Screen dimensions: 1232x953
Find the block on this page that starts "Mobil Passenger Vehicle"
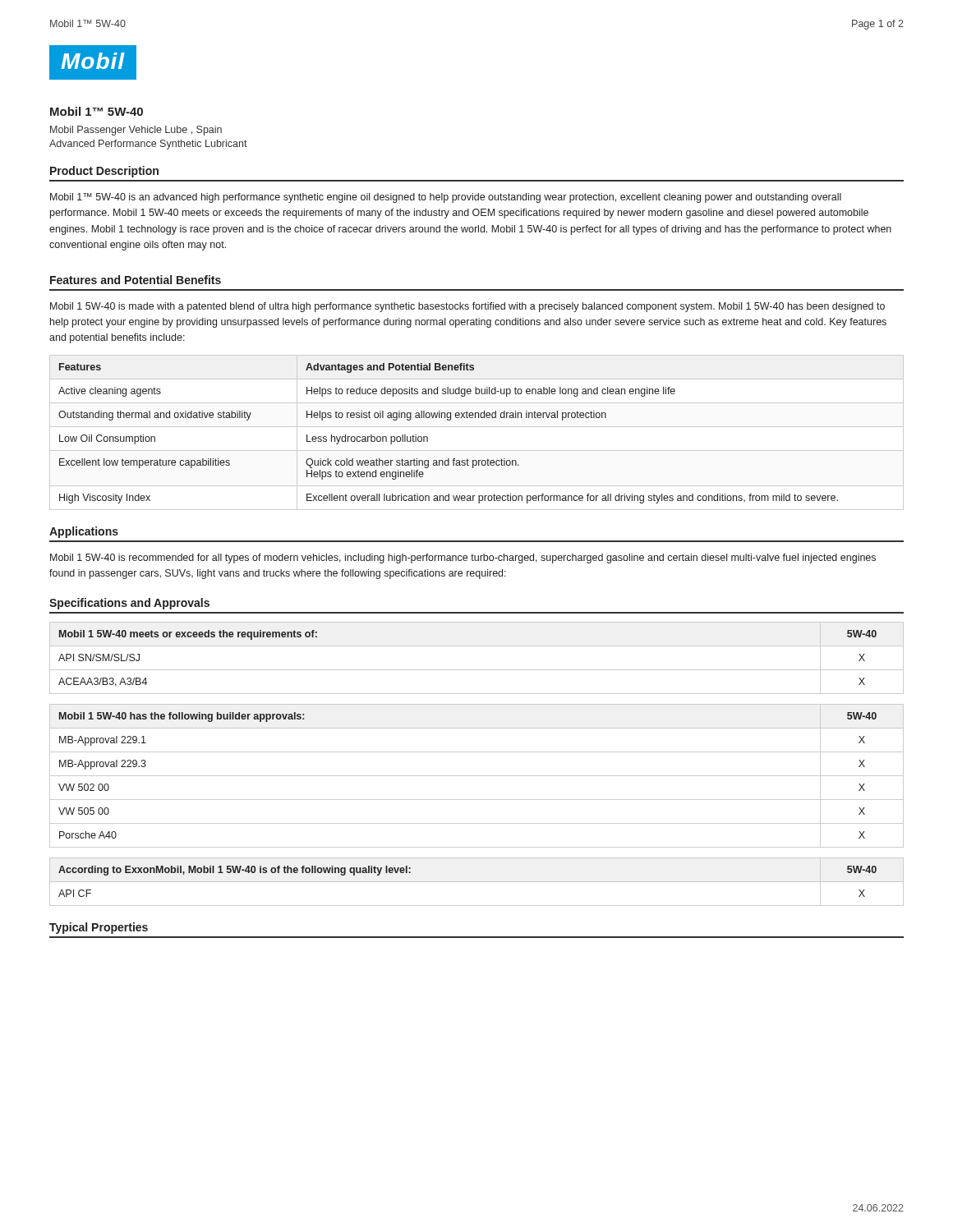pos(136,130)
